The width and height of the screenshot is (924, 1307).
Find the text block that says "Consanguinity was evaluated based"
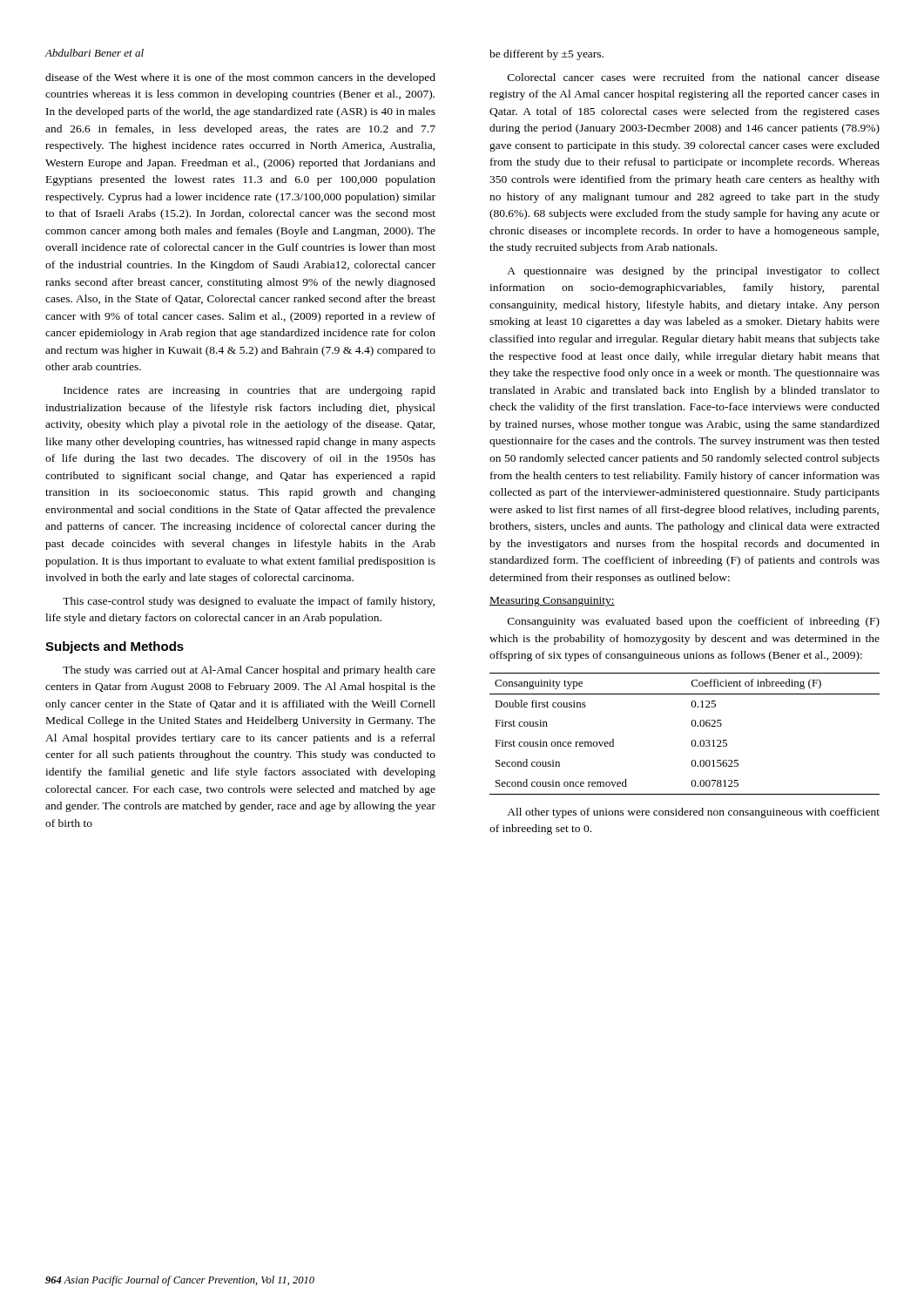(684, 638)
